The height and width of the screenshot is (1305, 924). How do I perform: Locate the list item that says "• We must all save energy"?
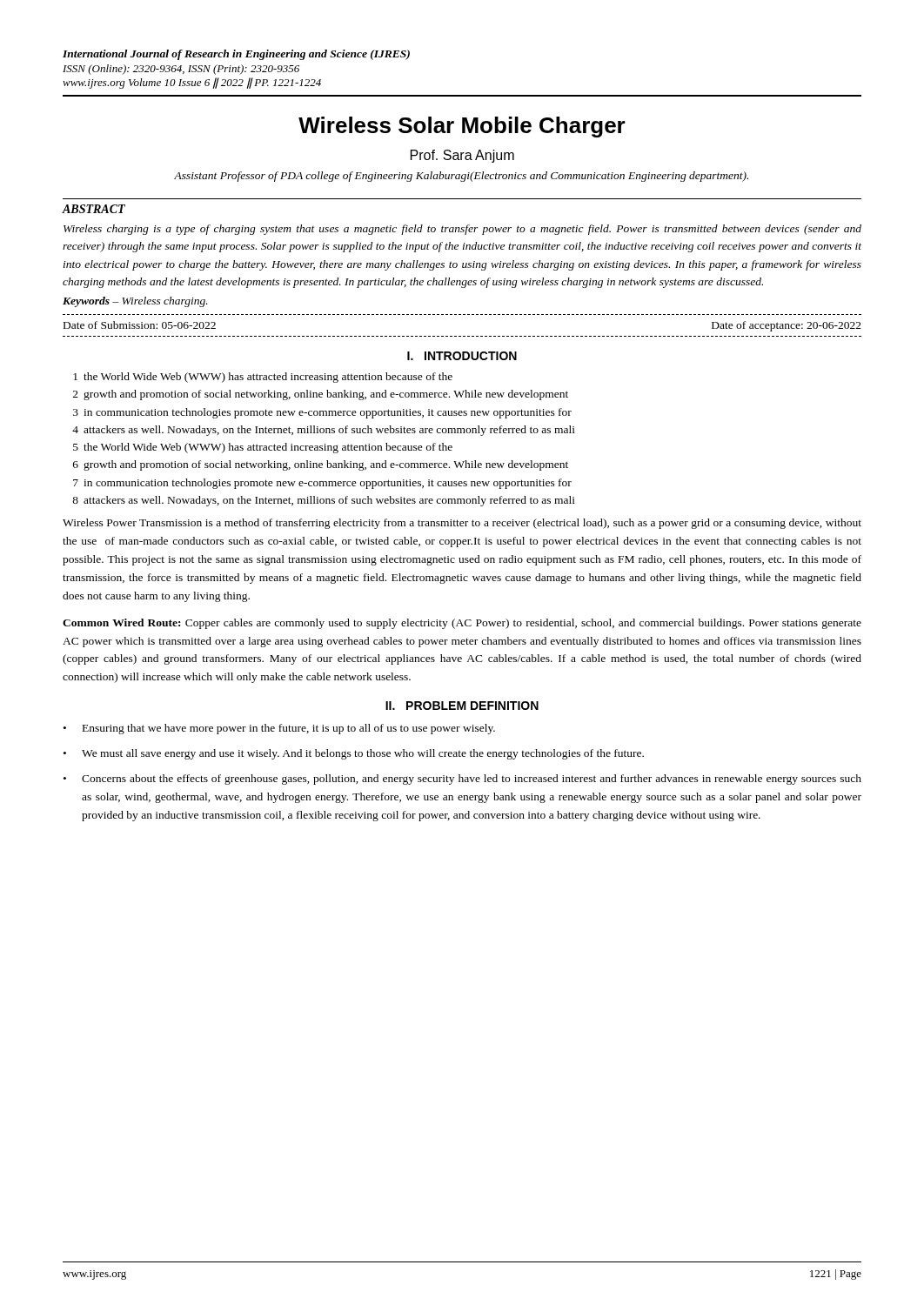[x=354, y=754]
